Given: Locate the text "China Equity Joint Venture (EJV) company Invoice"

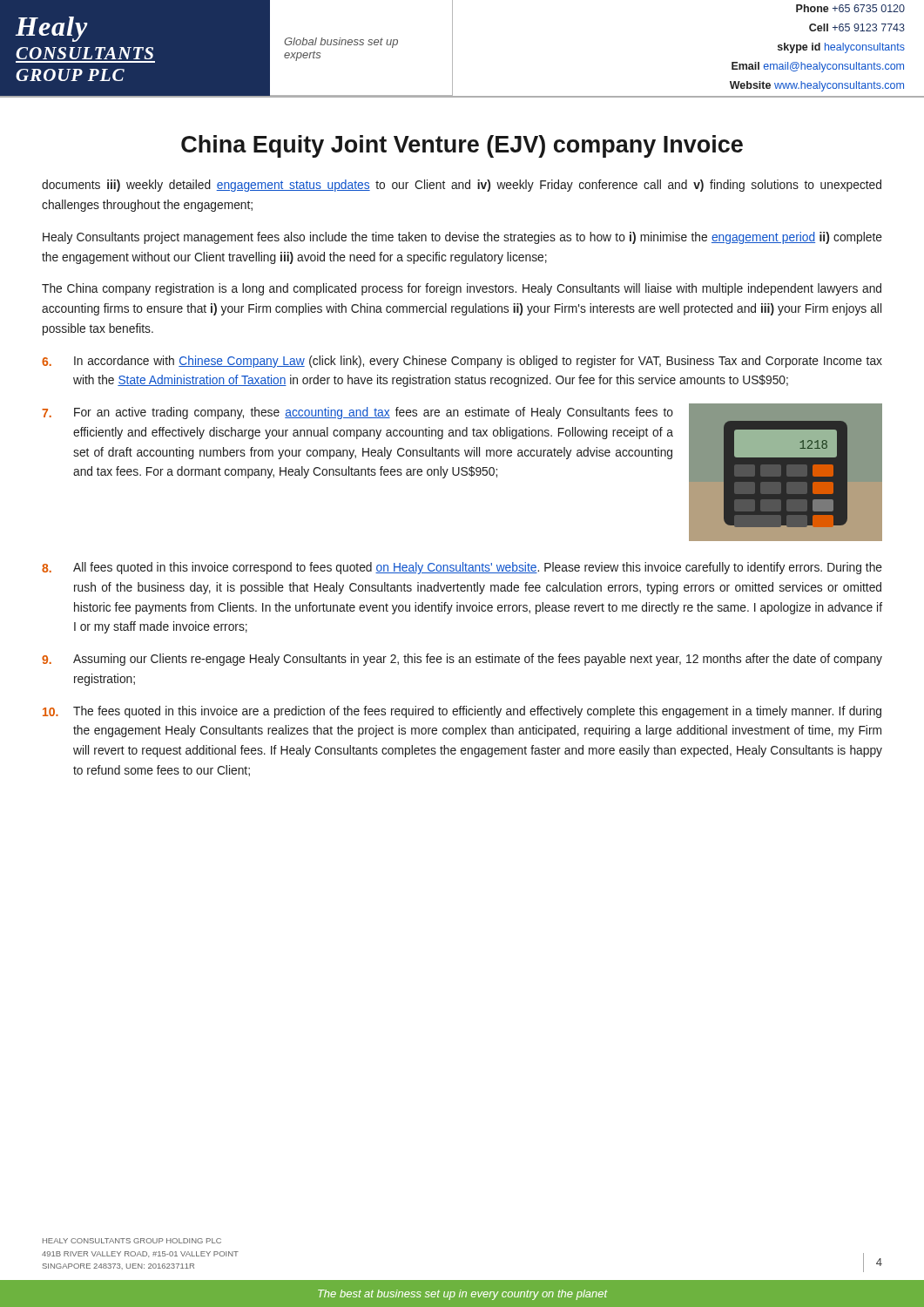Looking at the screenshot, I should click(x=462, y=145).
